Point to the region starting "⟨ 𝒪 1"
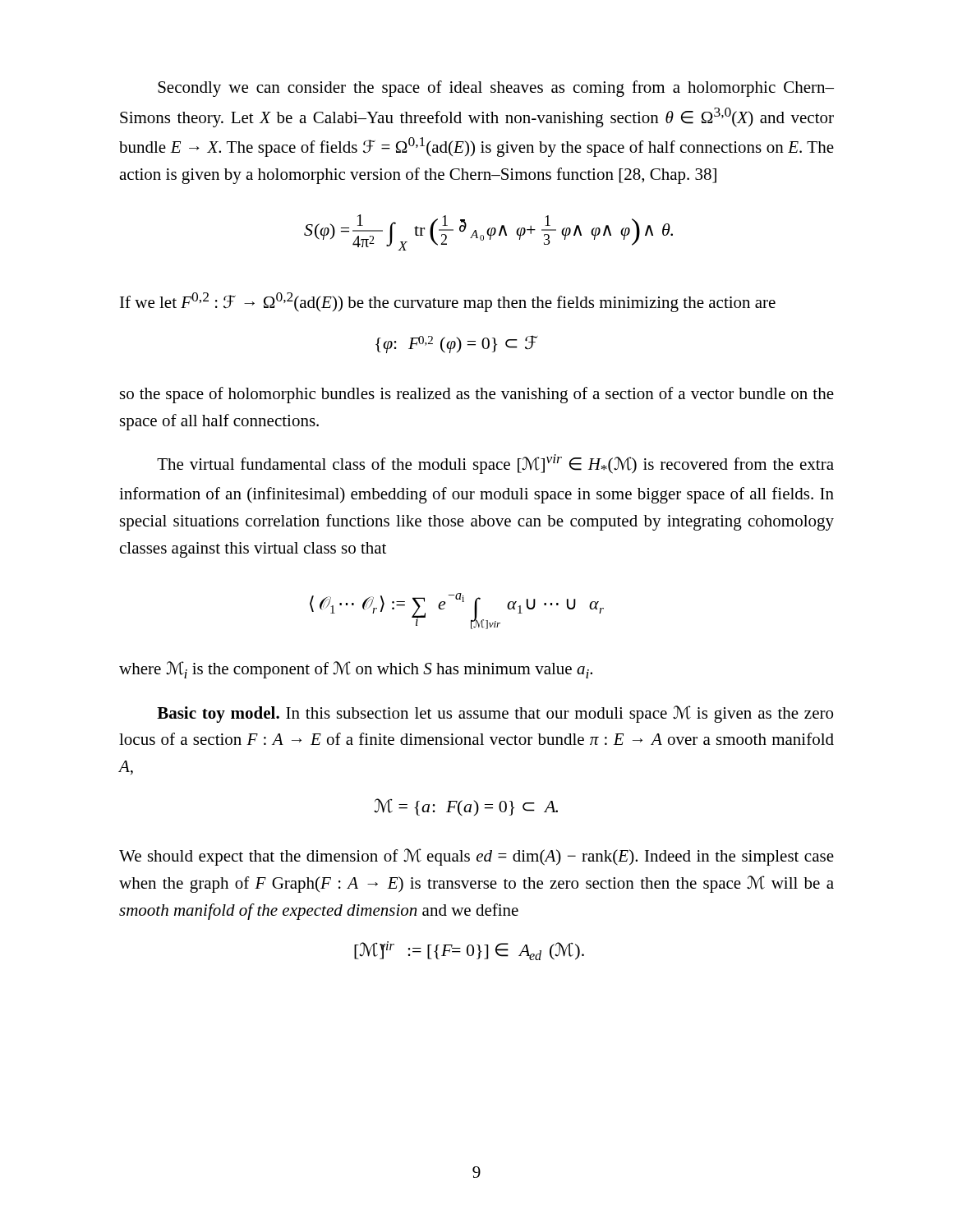The width and height of the screenshot is (953, 1232). (x=476, y=608)
